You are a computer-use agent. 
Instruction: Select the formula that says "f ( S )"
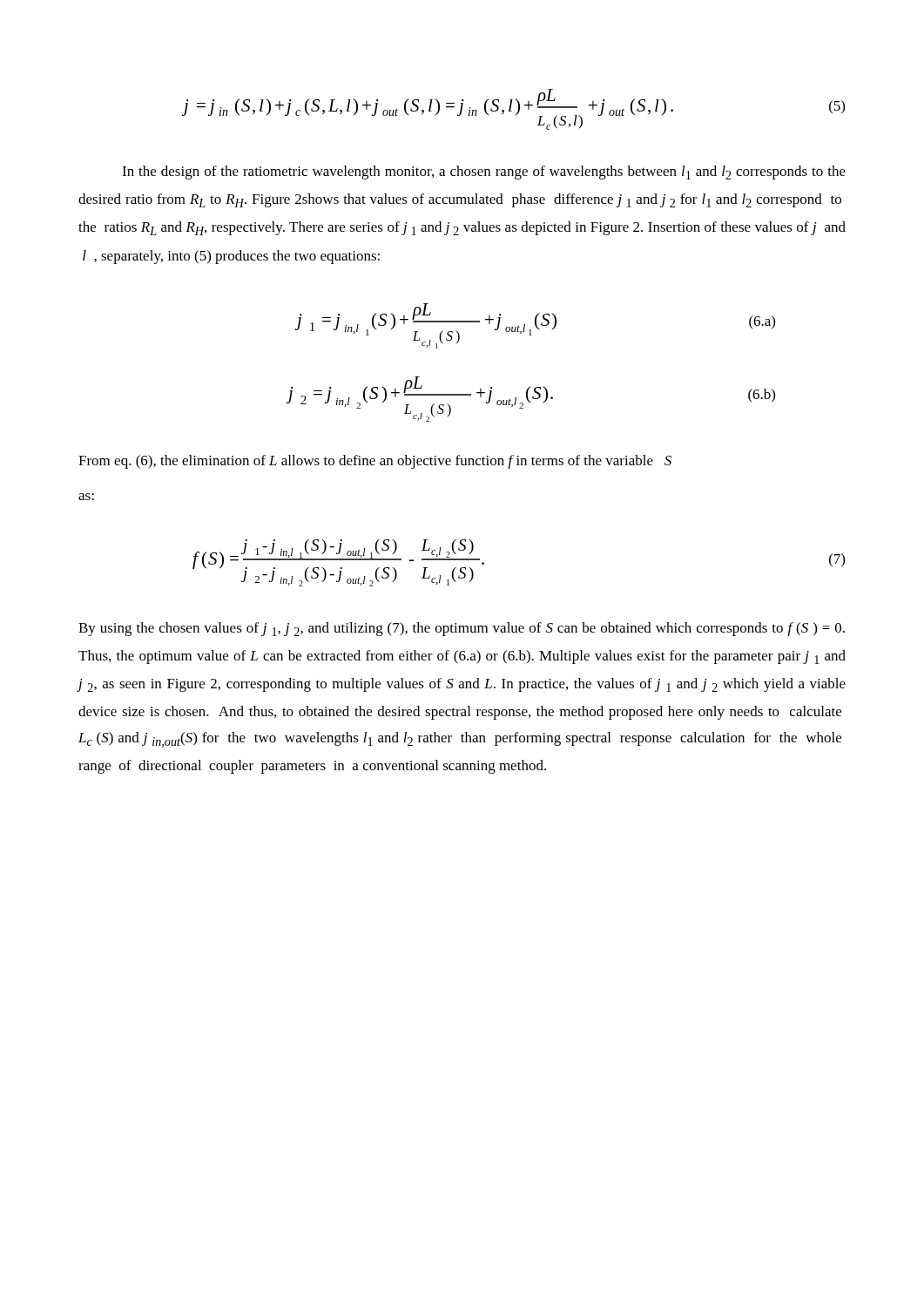tap(321, 560)
